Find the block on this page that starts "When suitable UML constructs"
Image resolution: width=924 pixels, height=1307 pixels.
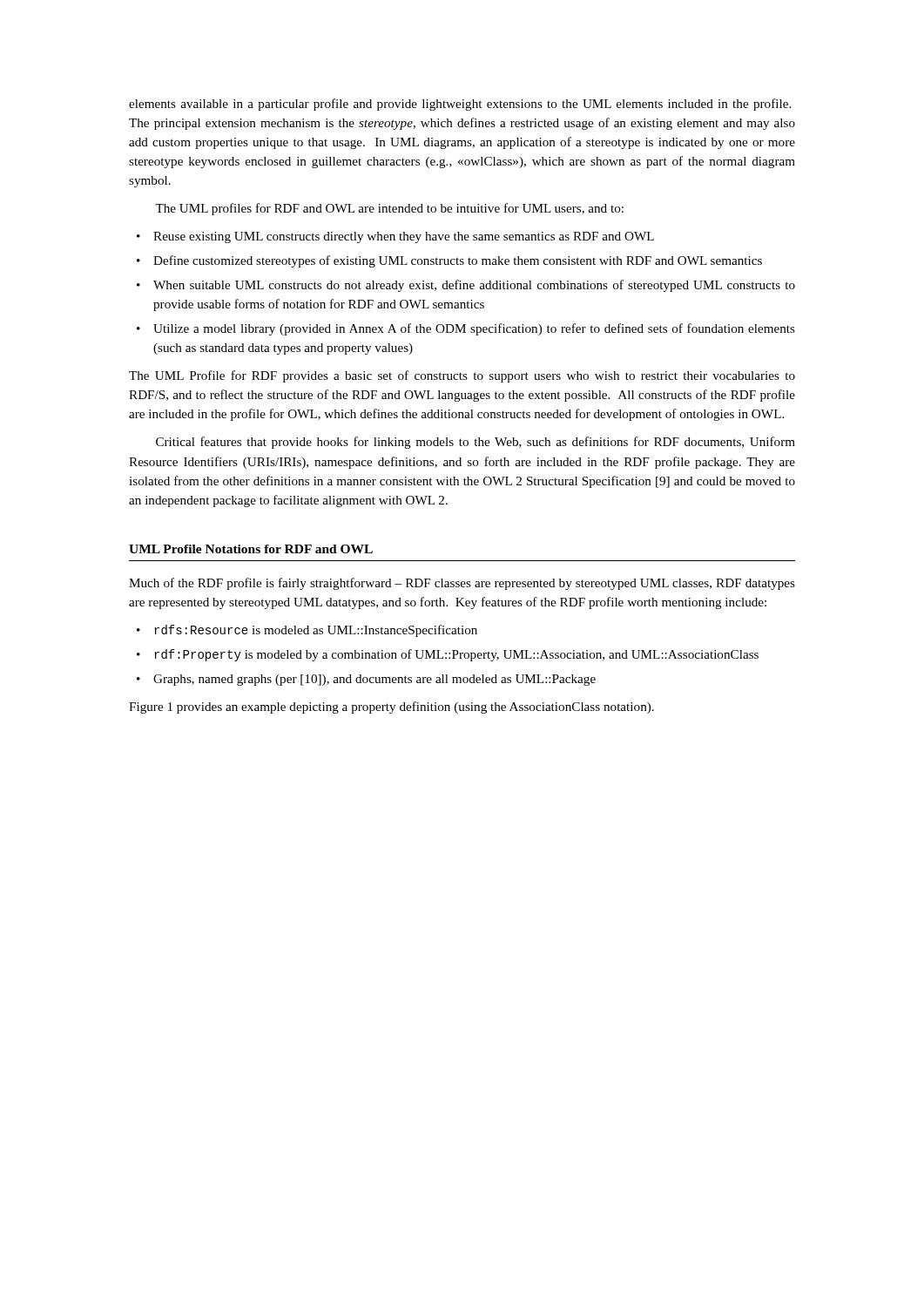tap(462, 295)
